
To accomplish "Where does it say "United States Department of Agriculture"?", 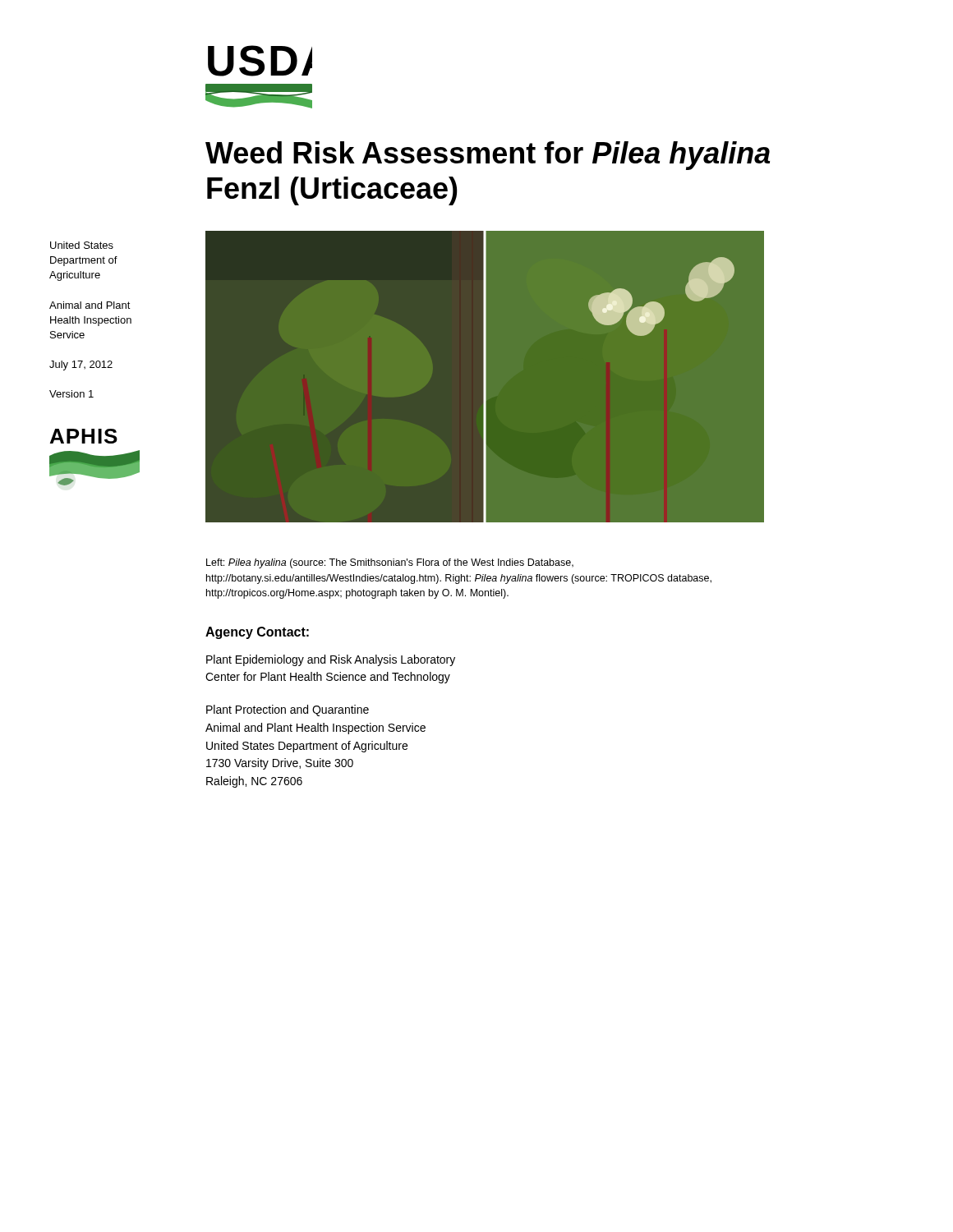I will [x=83, y=260].
